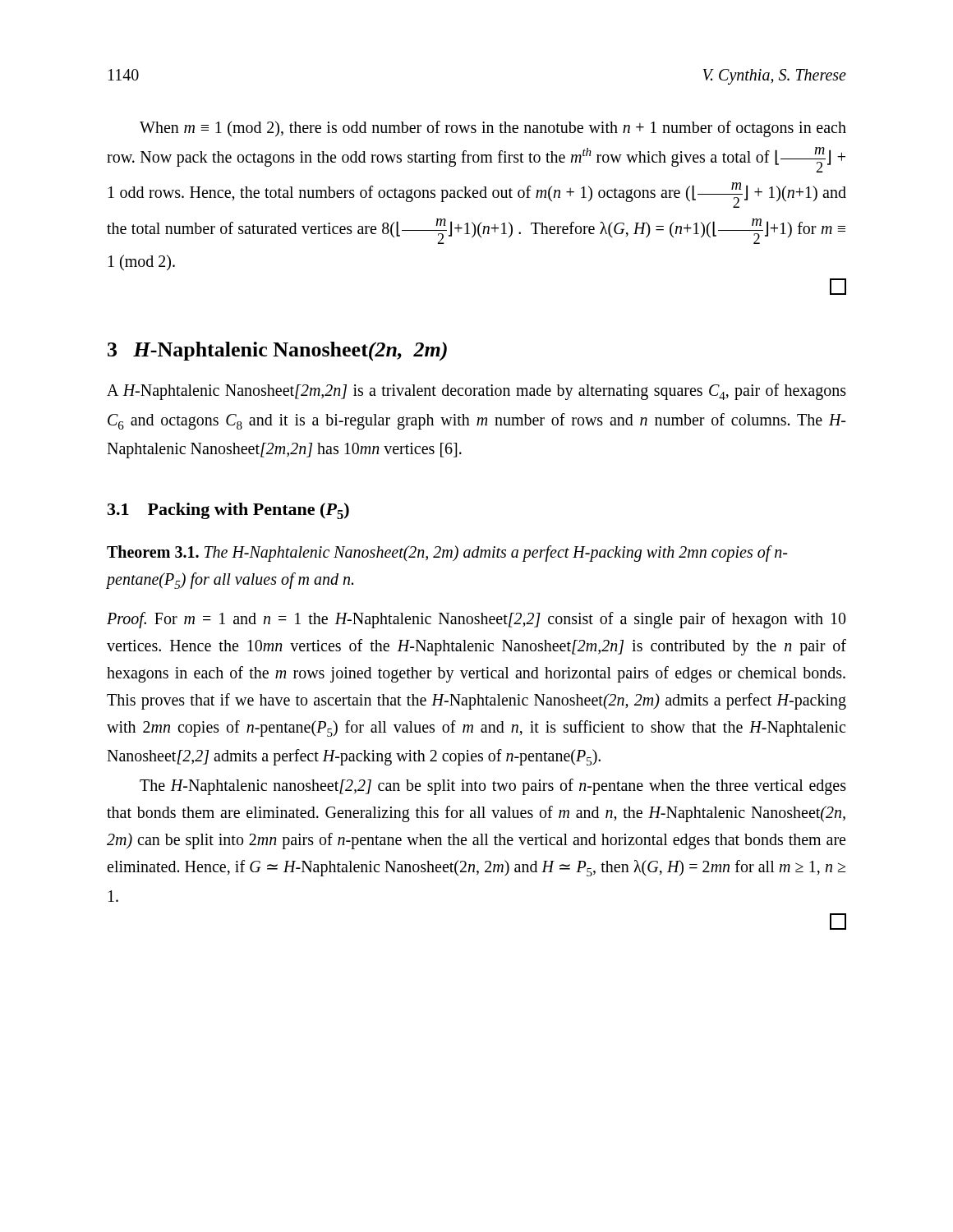This screenshot has width=953, height=1232.
Task: Where does it say "3 H-Naphtalenic Nanosheet(2n, 2m)"?
Action: click(x=277, y=349)
